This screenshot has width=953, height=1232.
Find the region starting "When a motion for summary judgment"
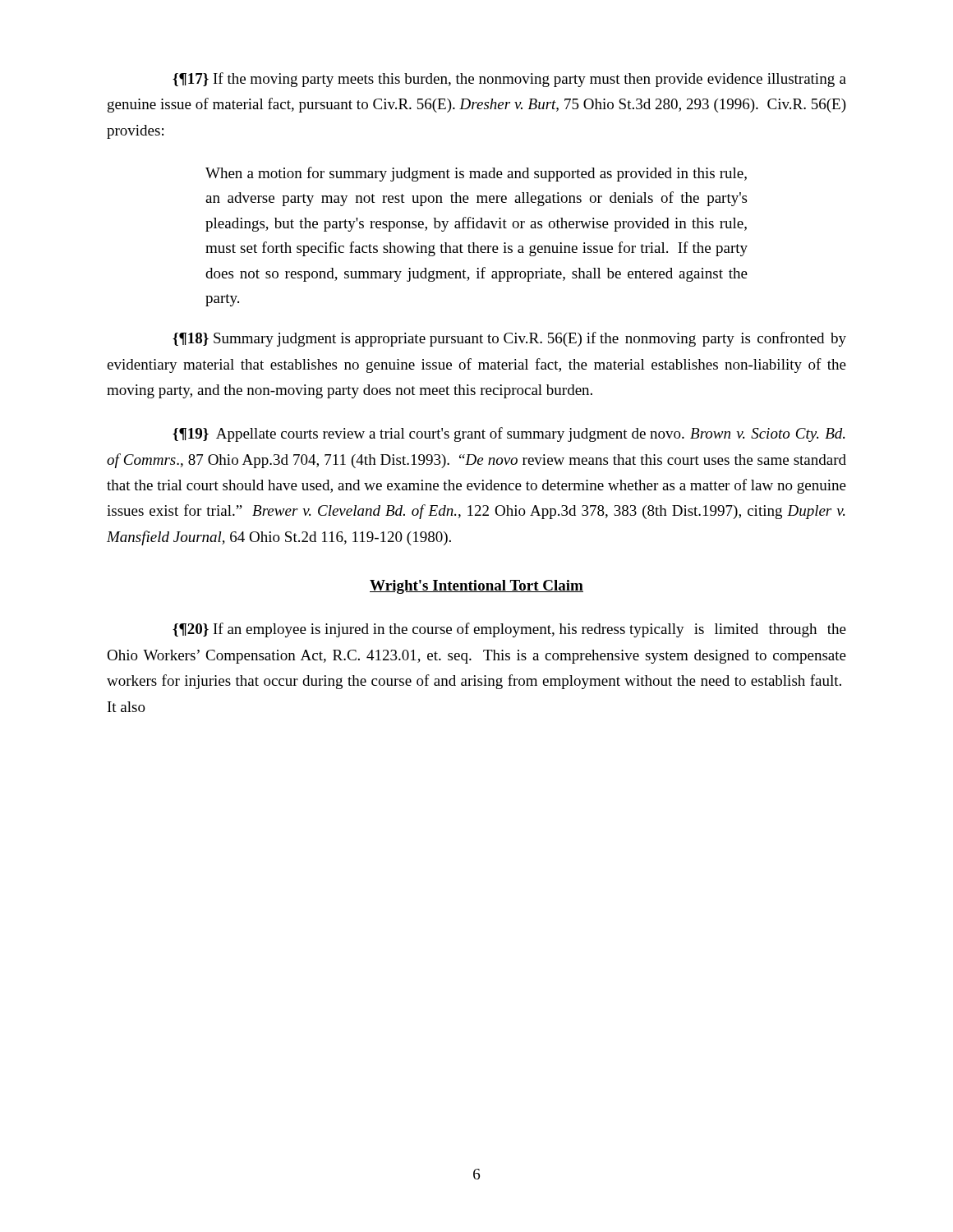pyautogui.click(x=476, y=235)
